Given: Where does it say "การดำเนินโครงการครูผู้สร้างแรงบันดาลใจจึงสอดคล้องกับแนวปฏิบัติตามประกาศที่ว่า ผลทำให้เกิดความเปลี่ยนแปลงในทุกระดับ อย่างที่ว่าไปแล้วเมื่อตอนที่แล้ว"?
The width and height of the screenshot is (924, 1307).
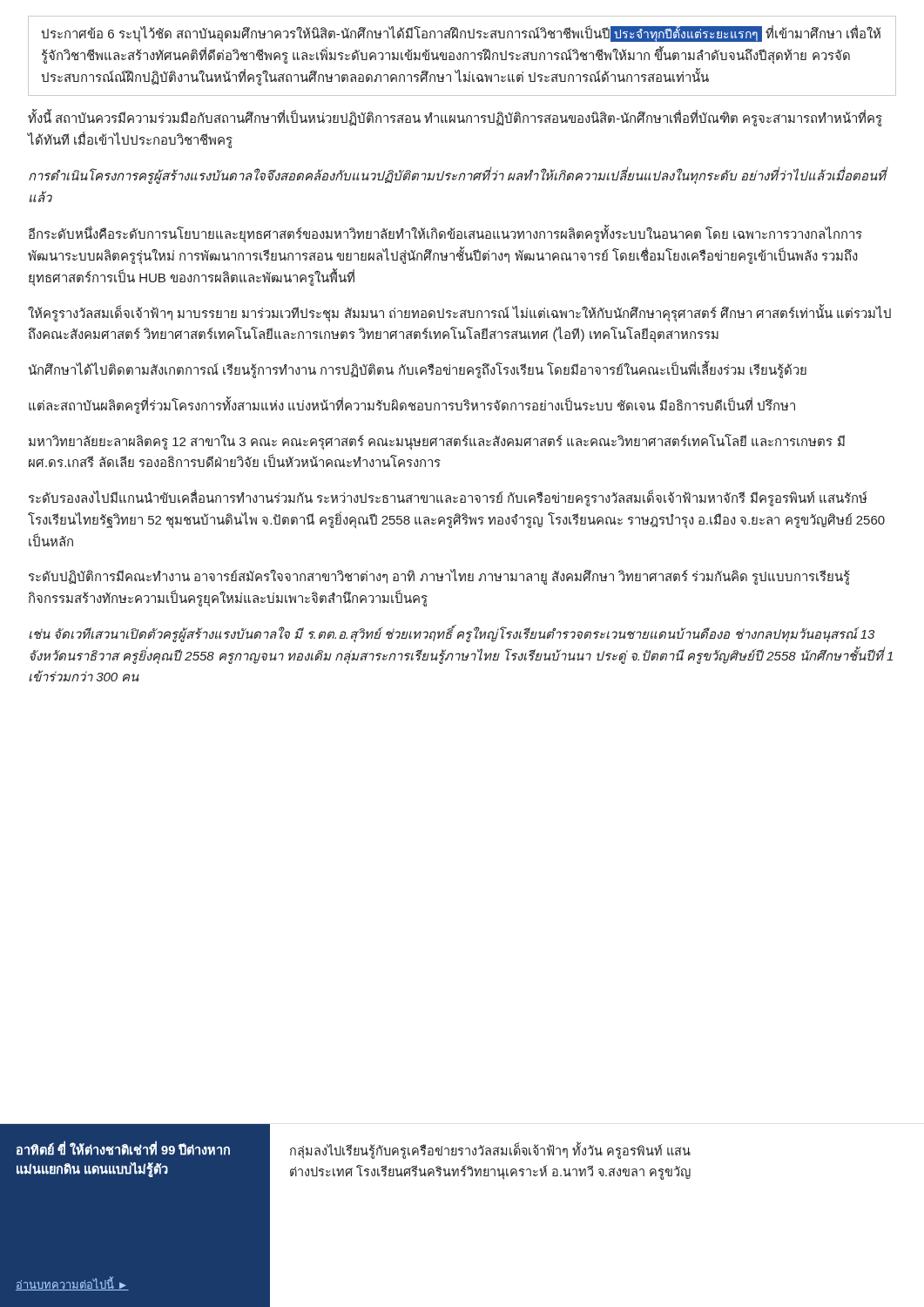Looking at the screenshot, I should 457,186.
